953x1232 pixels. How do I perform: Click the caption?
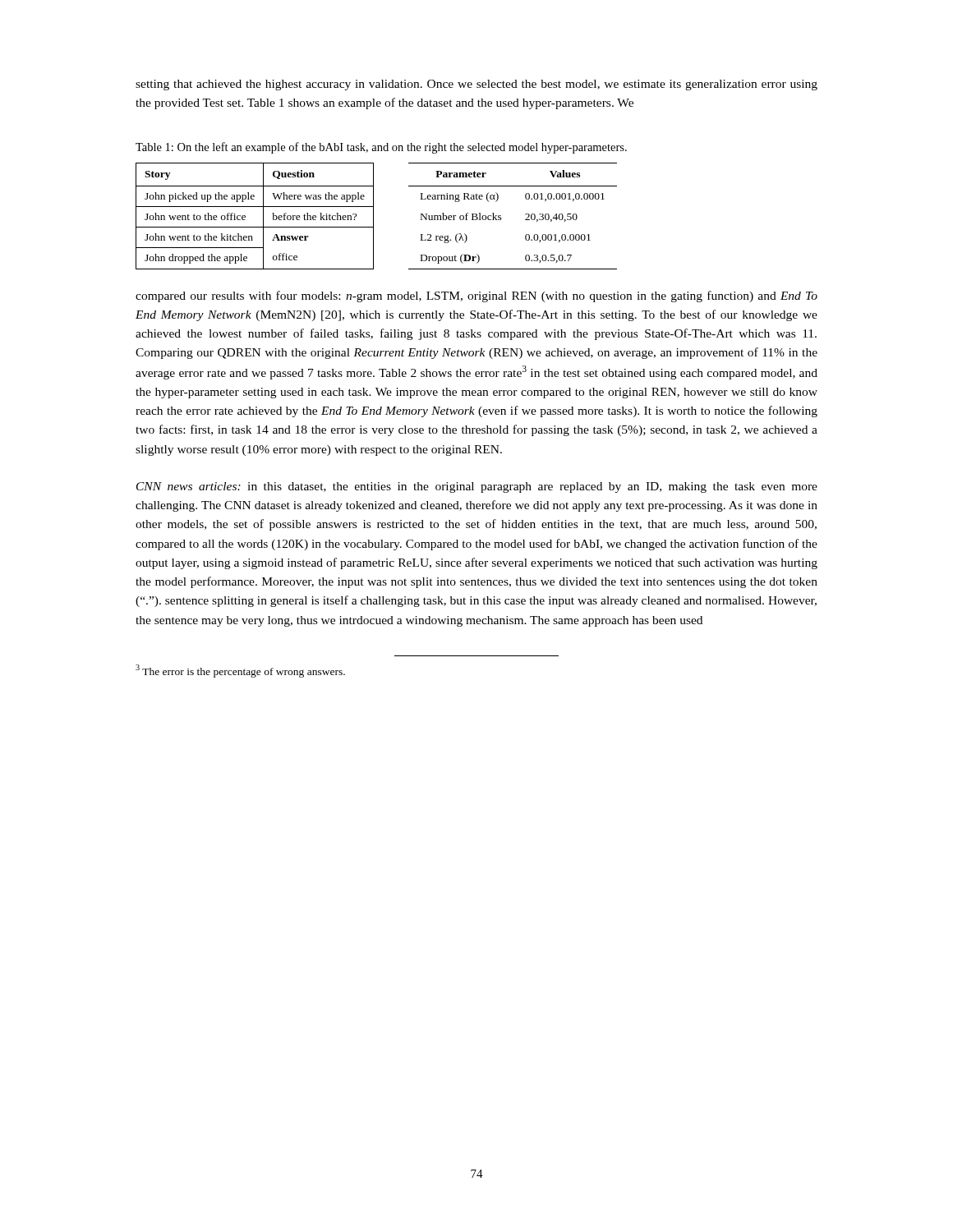point(381,147)
